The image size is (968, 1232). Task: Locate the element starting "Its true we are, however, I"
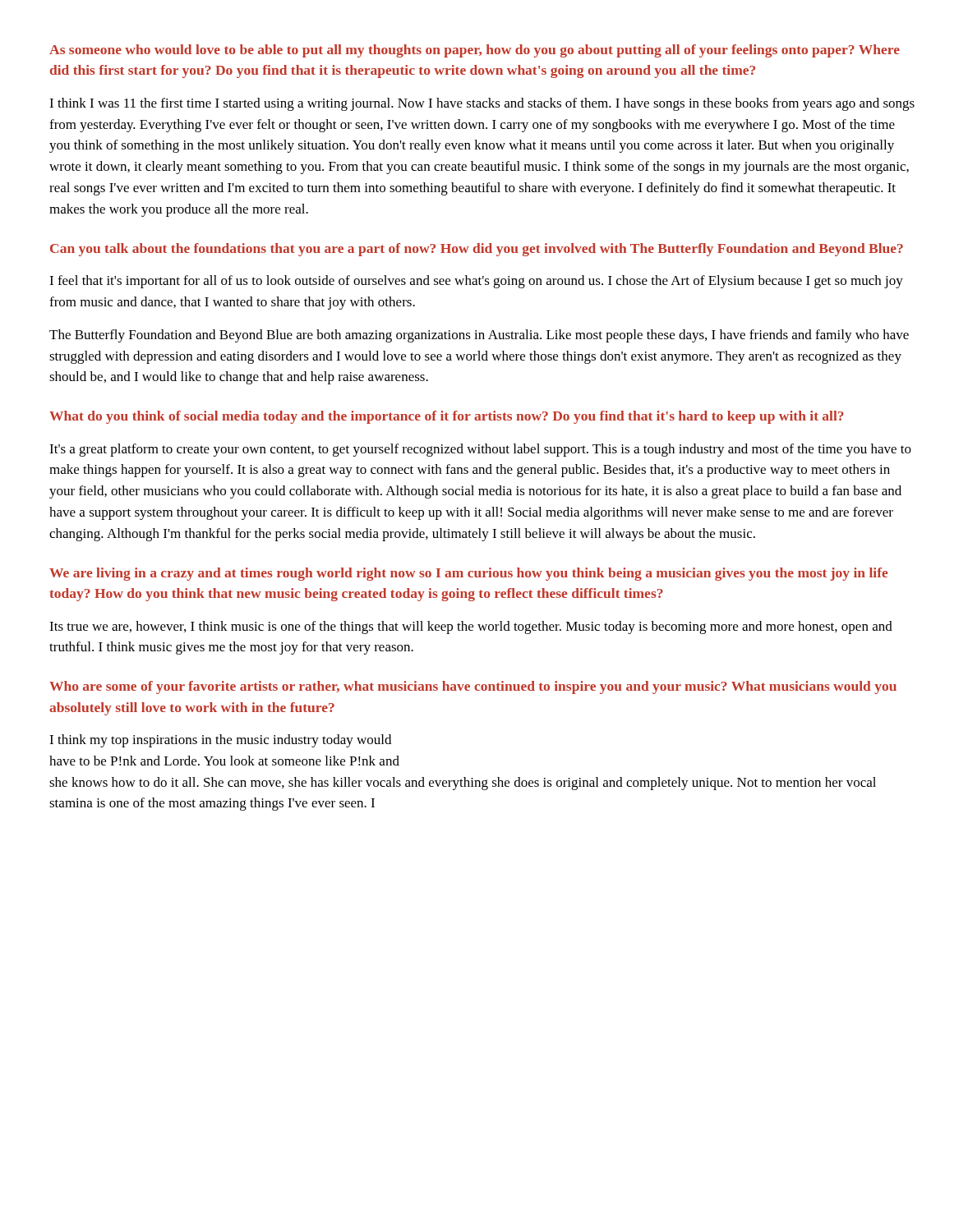(471, 637)
